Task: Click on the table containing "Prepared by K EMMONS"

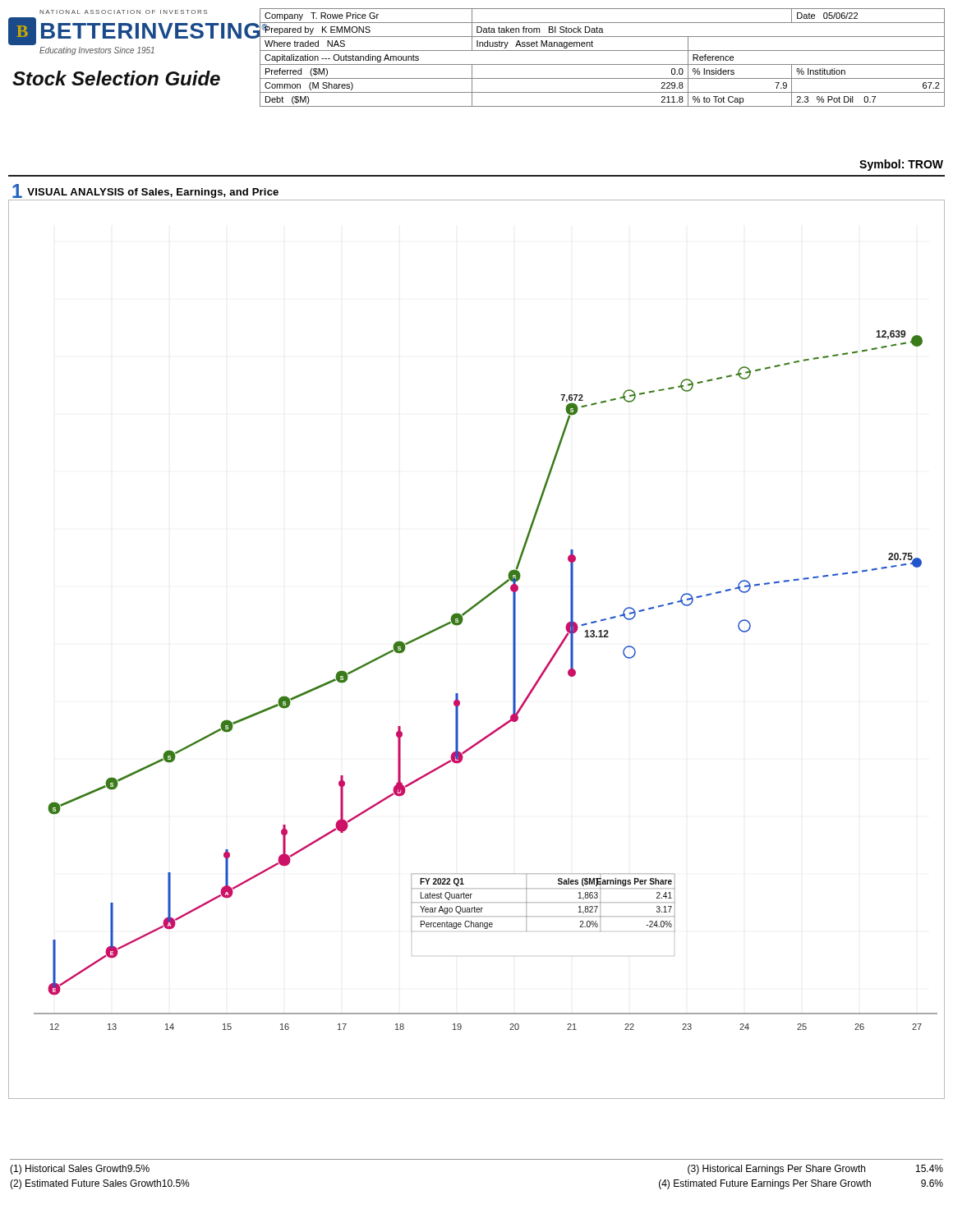Action: 602,58
